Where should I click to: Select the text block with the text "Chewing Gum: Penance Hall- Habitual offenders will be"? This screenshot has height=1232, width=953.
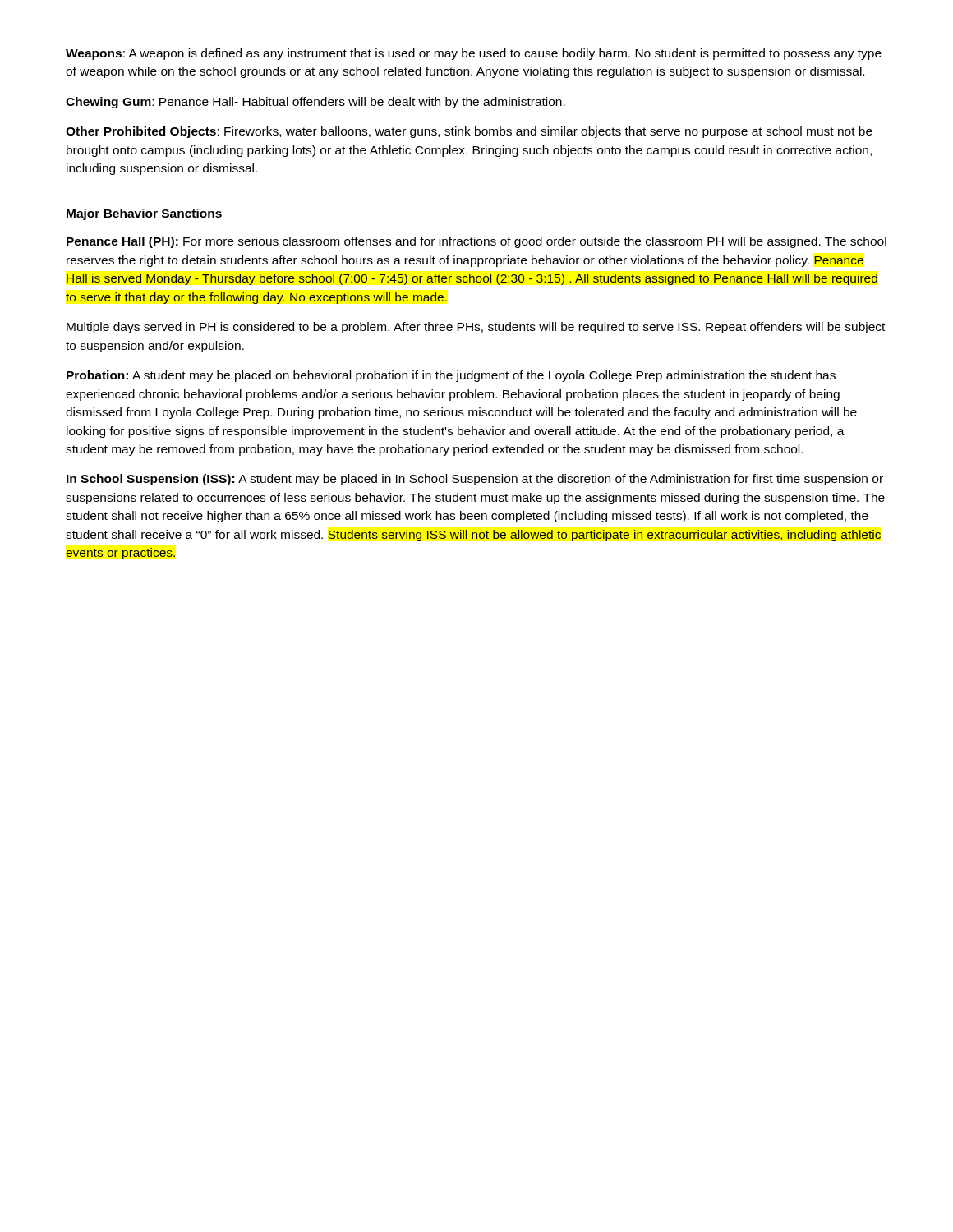click(x=316, y=101)
